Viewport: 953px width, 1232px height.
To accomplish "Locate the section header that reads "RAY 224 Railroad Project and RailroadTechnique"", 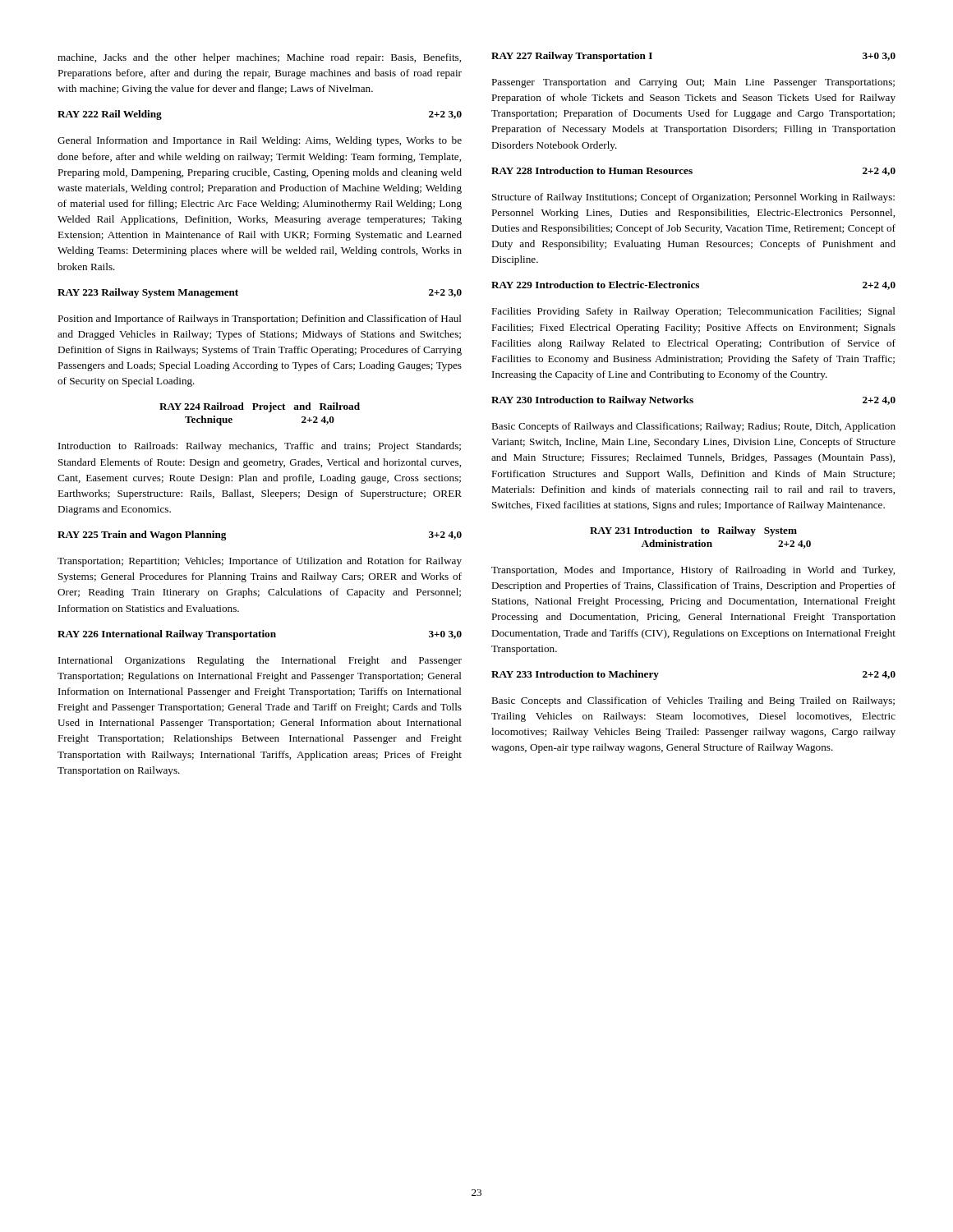I will (260, 413).
